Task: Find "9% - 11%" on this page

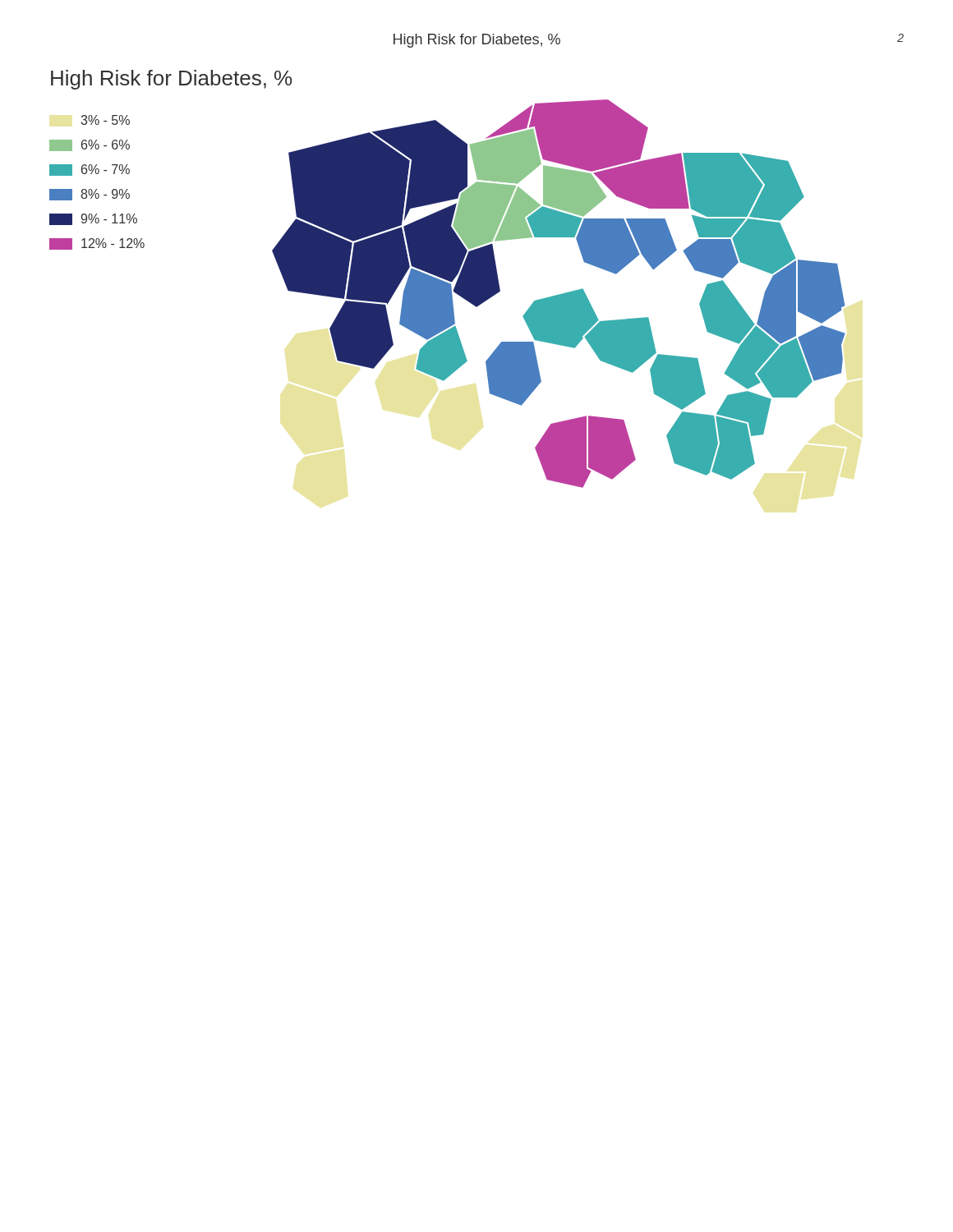Action: [x=93, y=219]
